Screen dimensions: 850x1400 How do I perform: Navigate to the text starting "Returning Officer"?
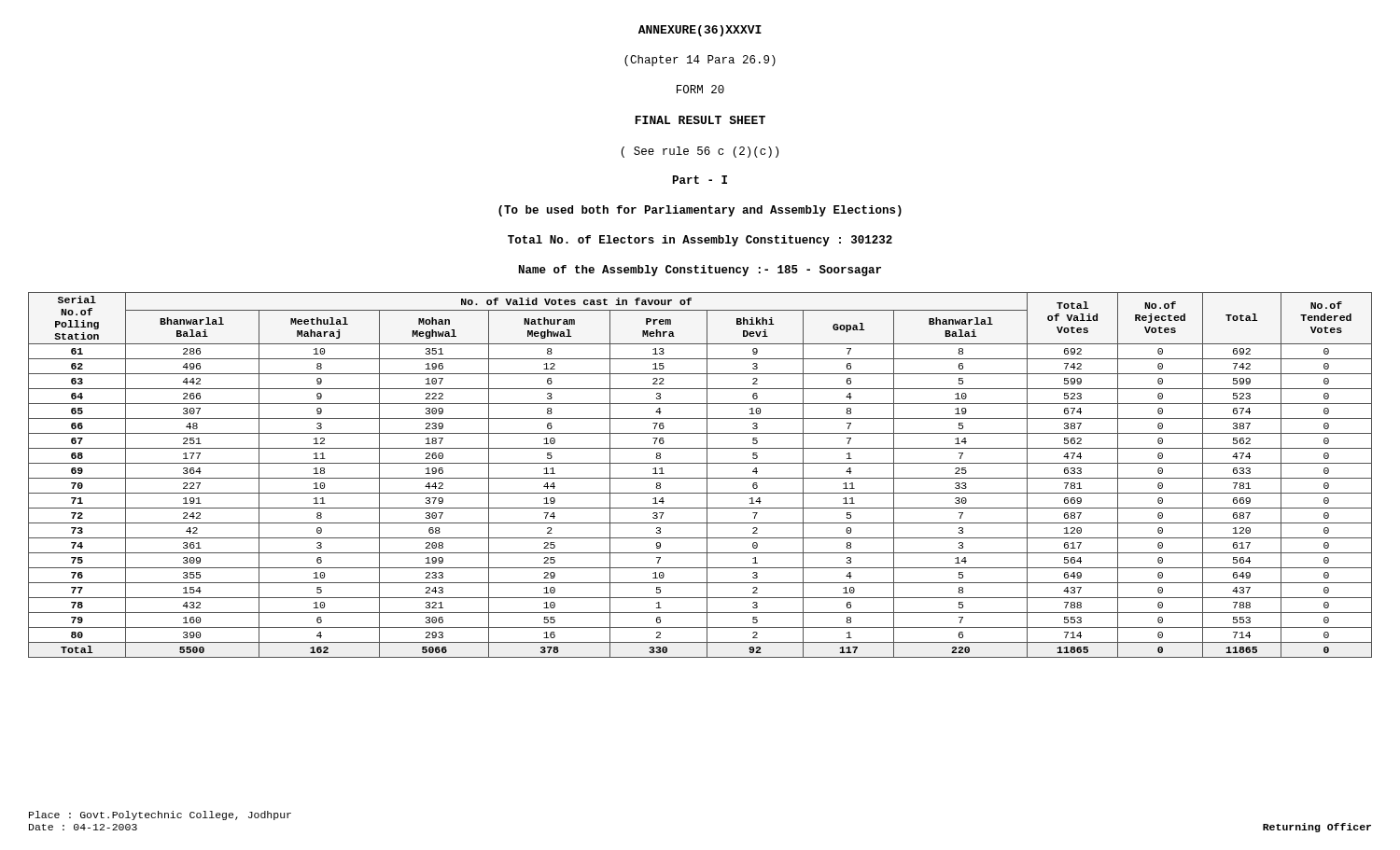point(1317,827)
